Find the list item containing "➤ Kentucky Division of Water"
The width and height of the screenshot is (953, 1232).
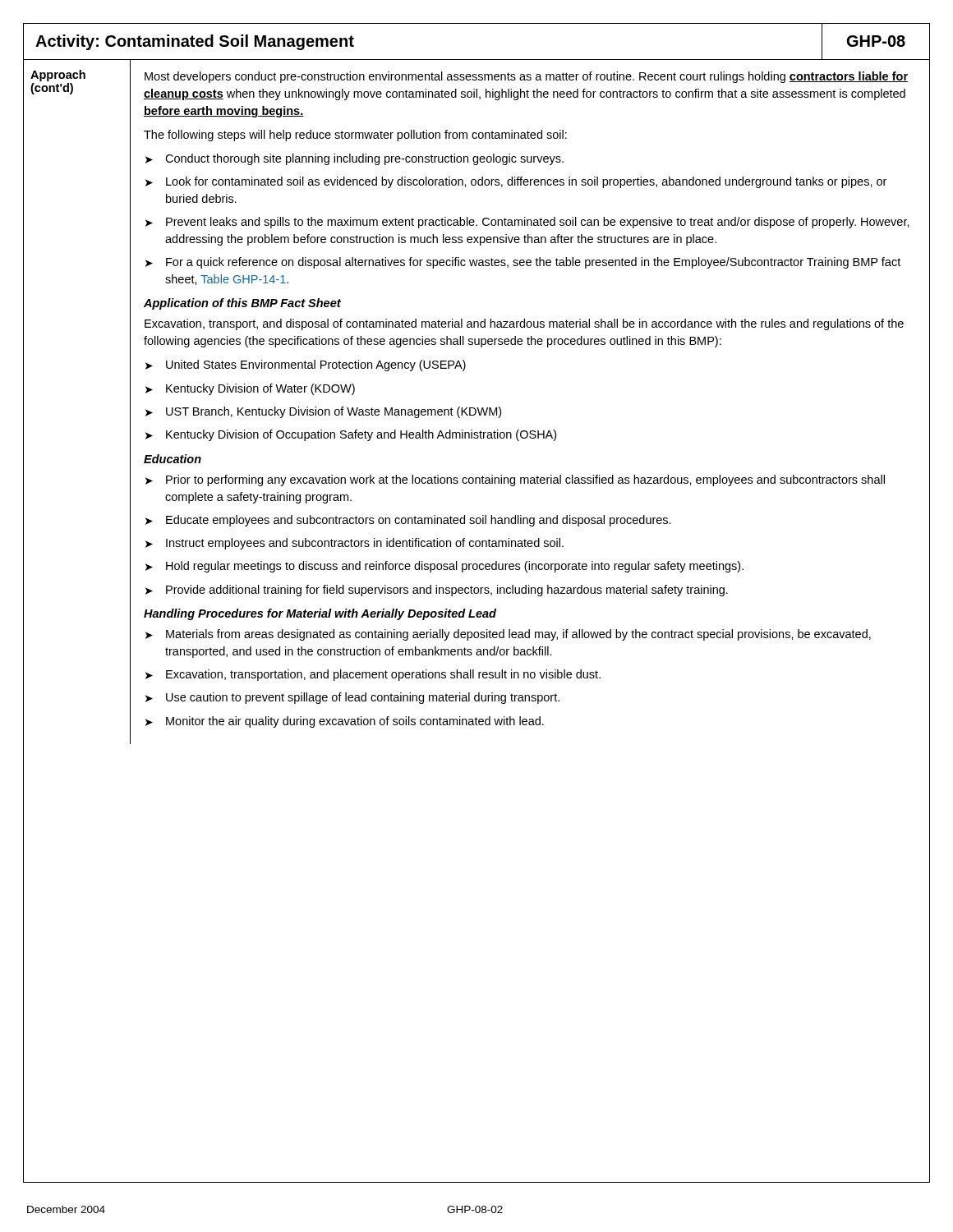coord(250,389)
